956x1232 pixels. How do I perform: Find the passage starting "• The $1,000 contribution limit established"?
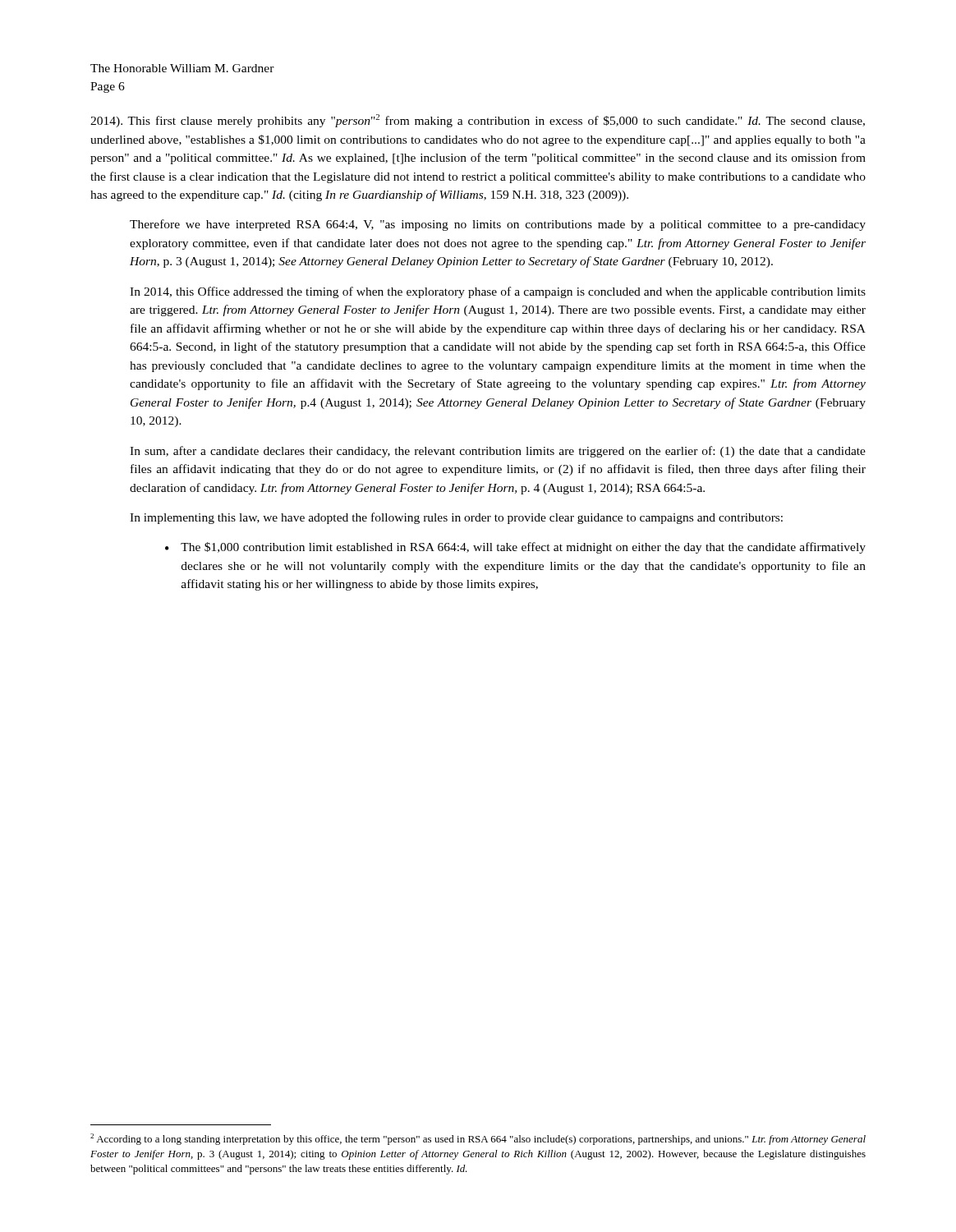[515, 566]
